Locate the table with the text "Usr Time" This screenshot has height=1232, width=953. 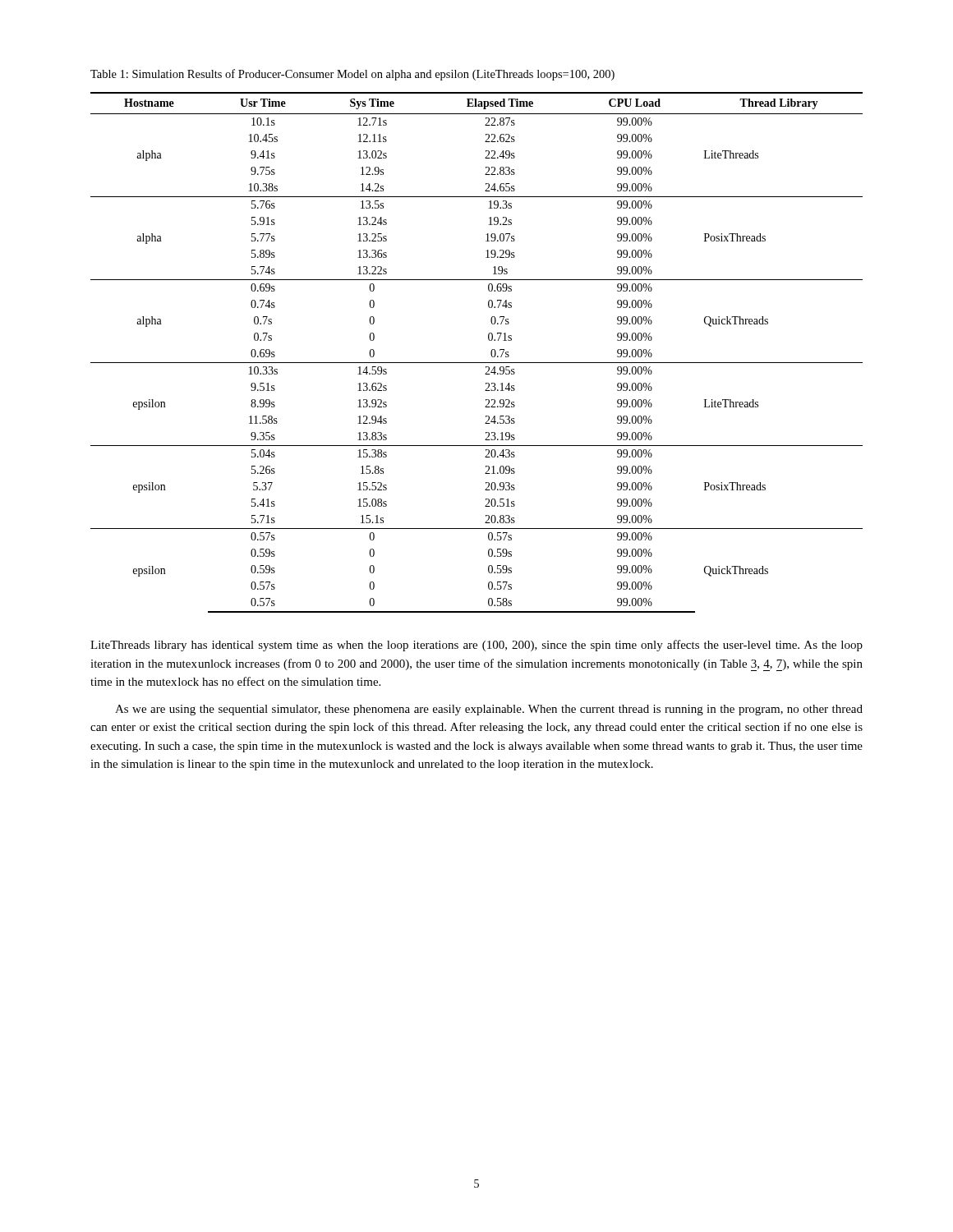click(x=476, y=353)
